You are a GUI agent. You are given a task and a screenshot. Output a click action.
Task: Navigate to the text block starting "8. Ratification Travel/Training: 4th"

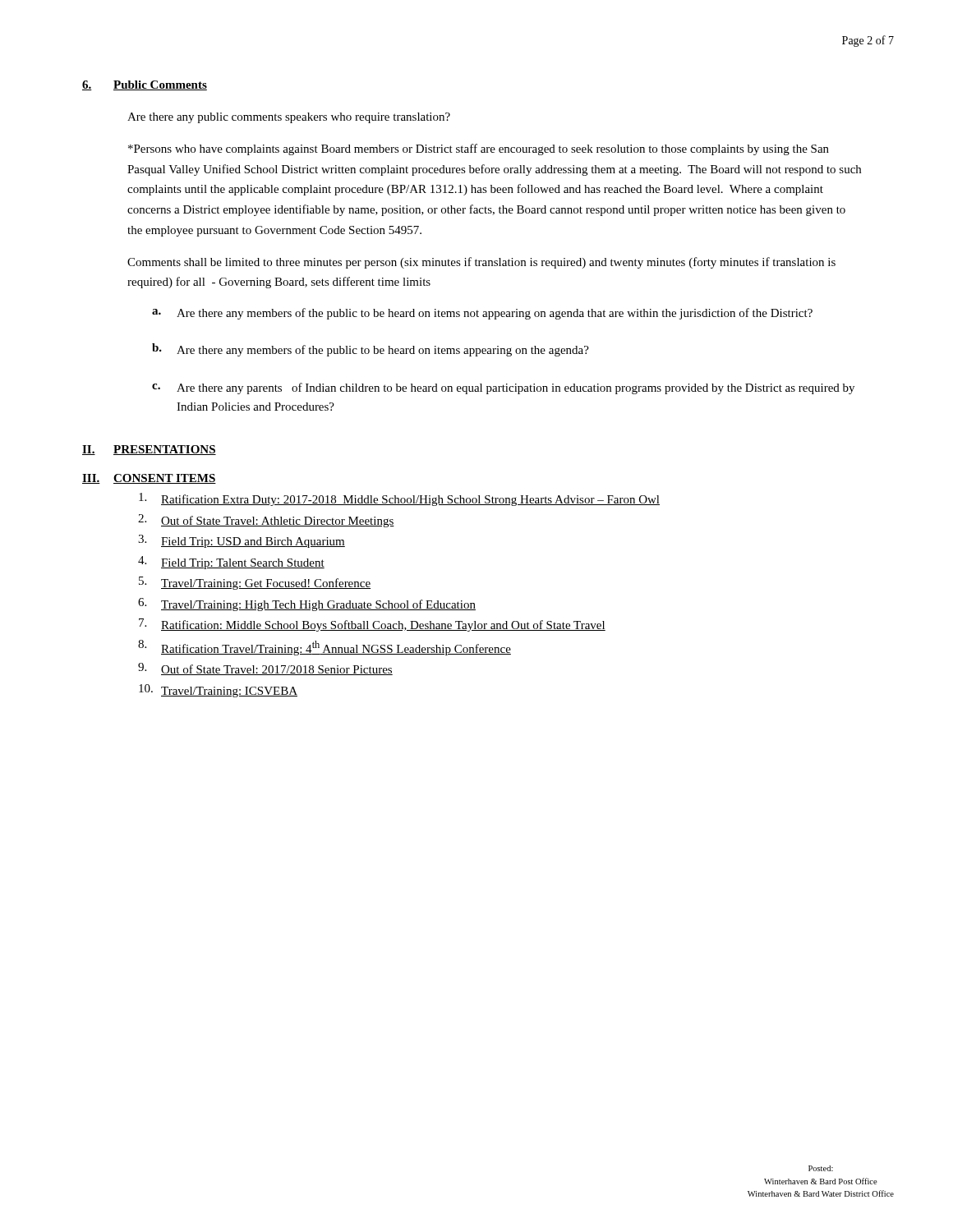tap(324, 647)
